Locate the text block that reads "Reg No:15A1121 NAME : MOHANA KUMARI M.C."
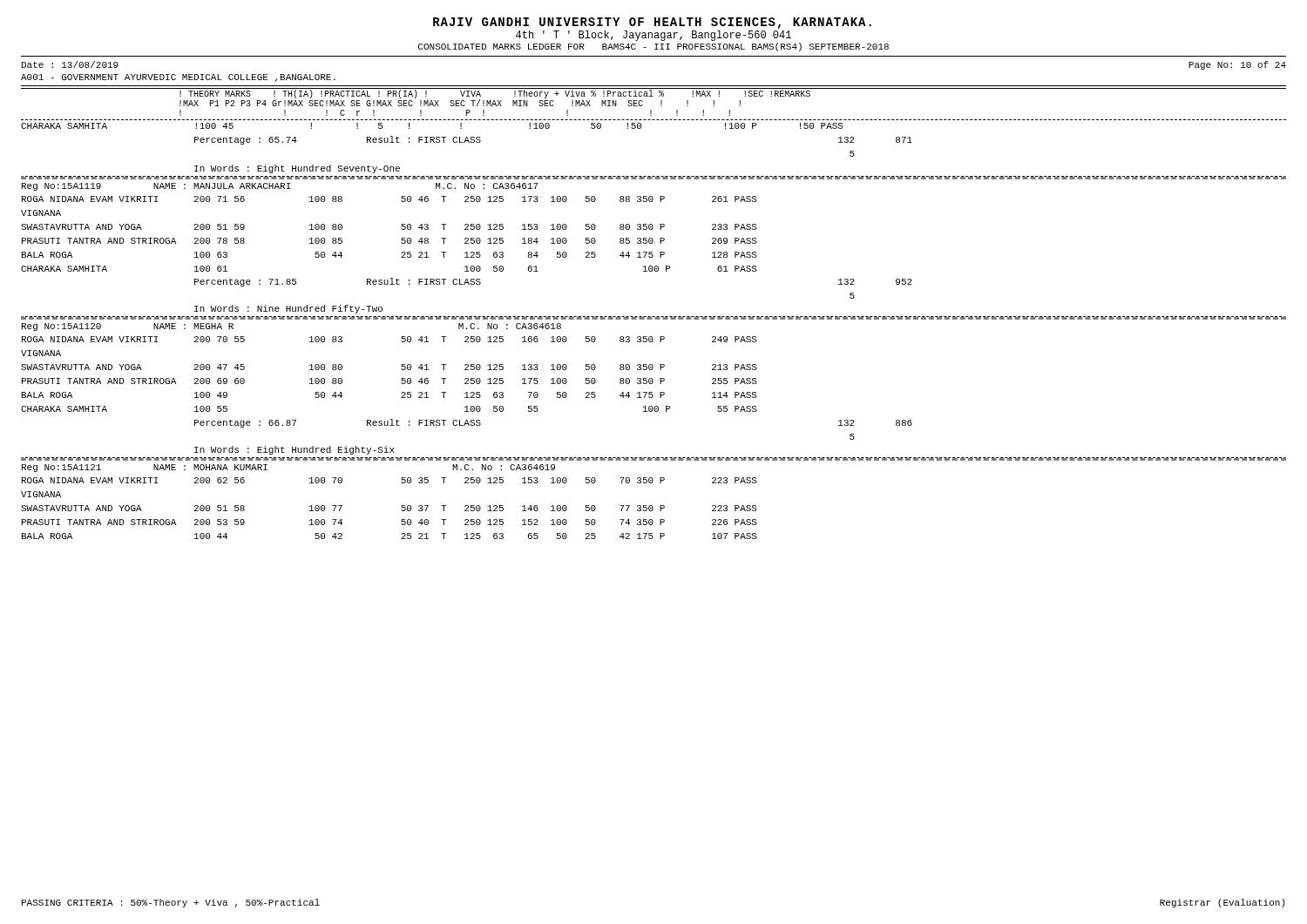Image resolution: width=1307 pixels, height=924 pixels. click(x=288, y=467)
